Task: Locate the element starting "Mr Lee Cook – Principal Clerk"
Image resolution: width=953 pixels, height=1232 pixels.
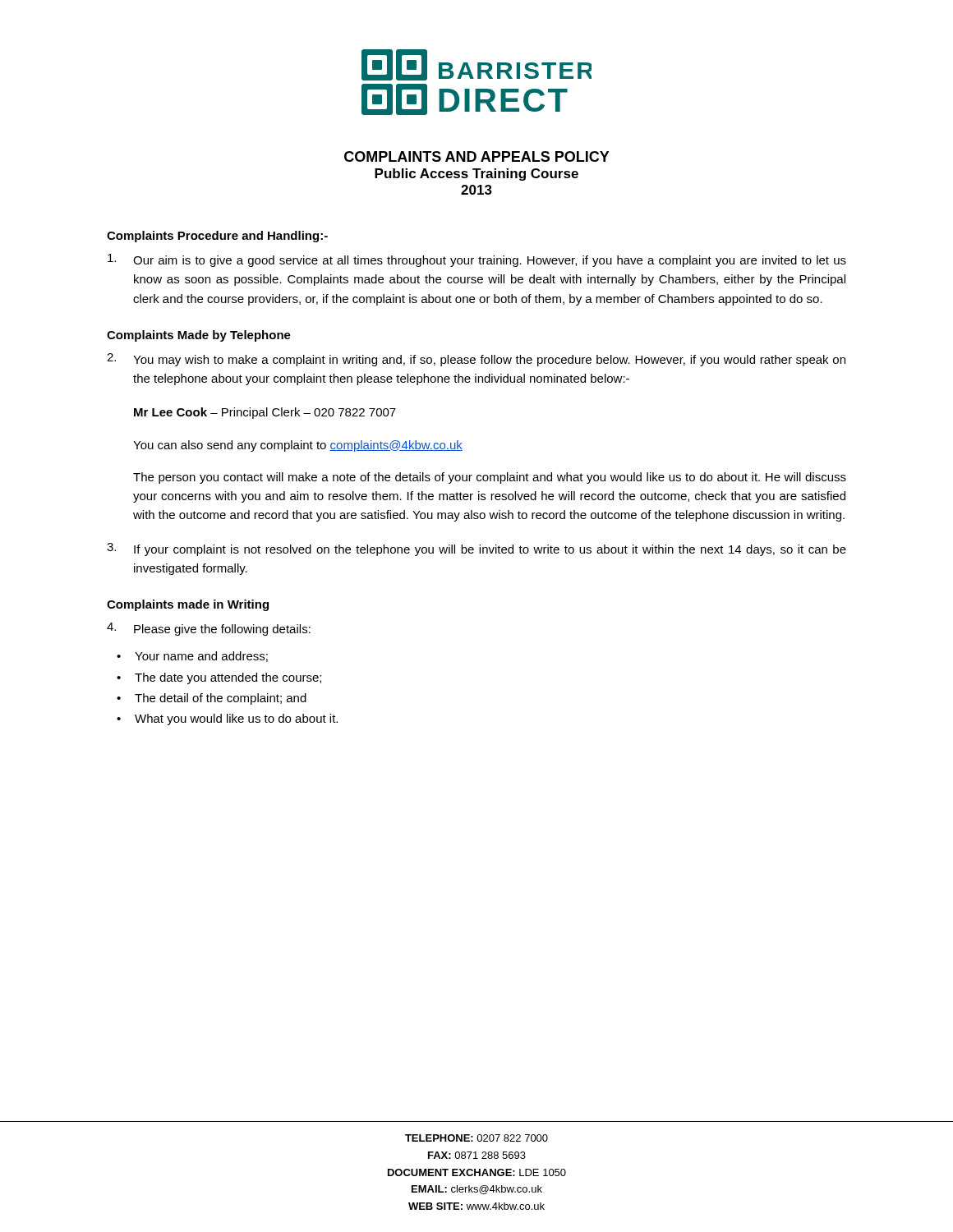Action: point(265,412)
